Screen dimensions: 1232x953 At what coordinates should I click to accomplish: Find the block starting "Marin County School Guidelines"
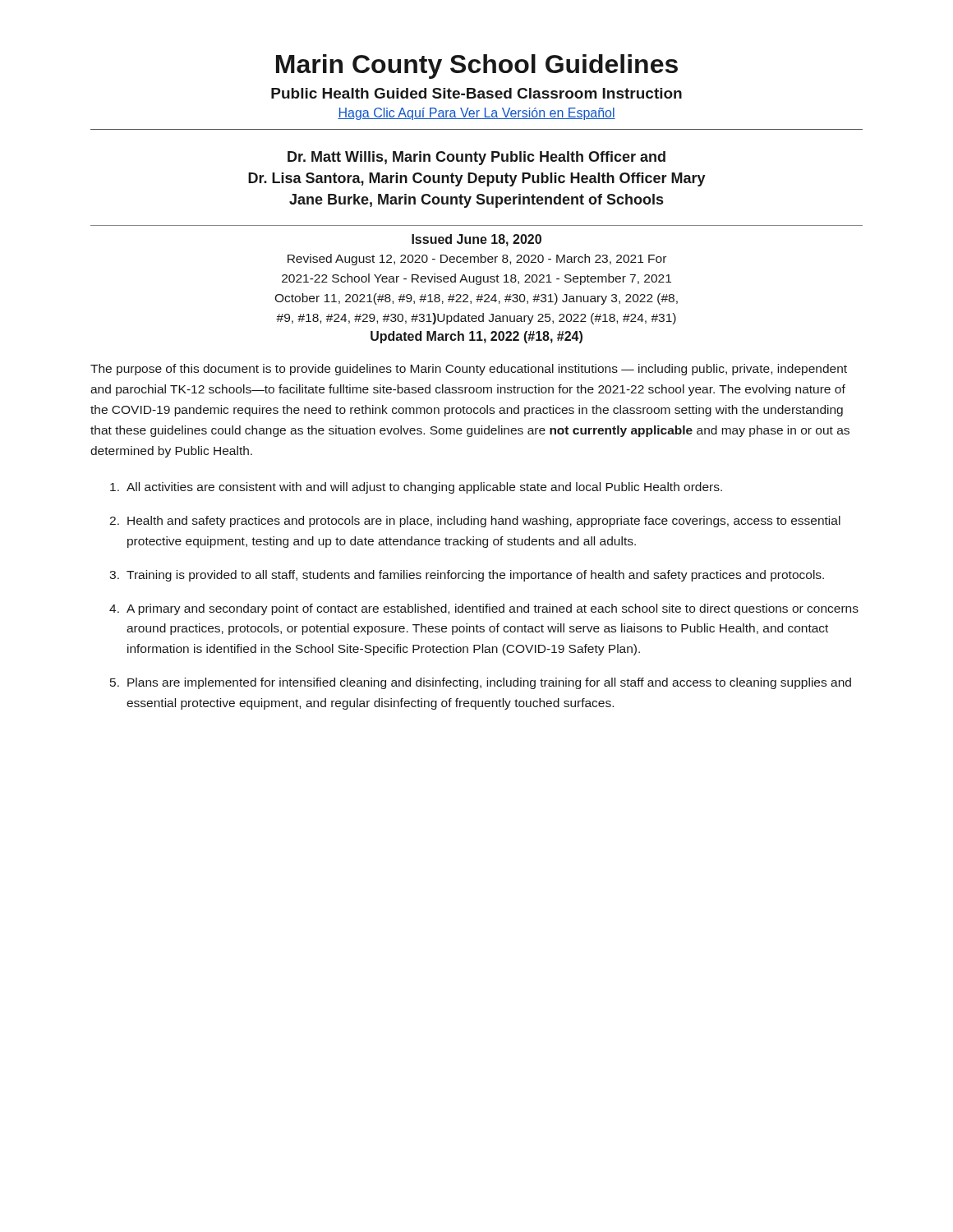476,64
